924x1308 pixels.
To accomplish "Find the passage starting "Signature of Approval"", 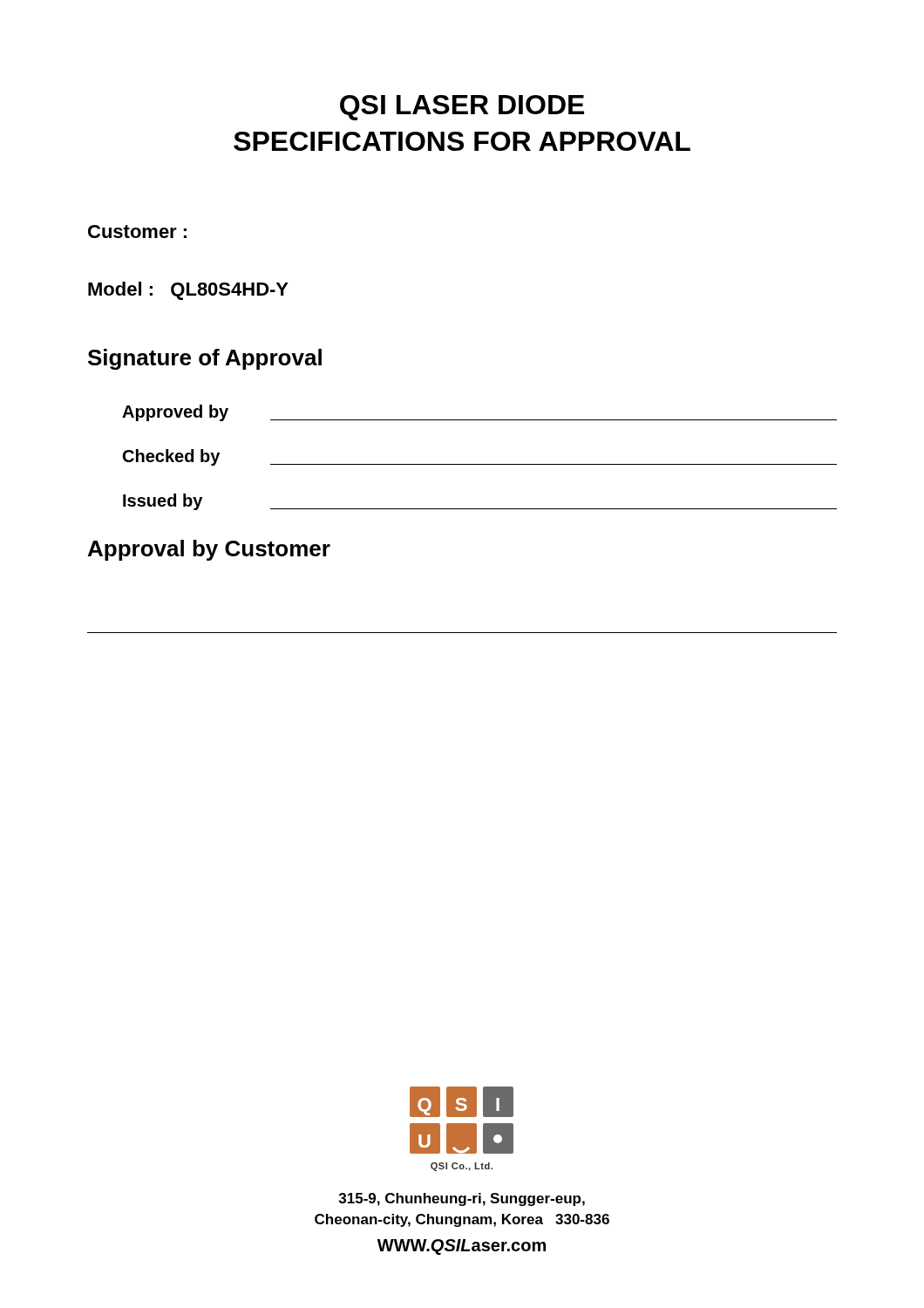I will pyautogui.click(x=205, y=358).
